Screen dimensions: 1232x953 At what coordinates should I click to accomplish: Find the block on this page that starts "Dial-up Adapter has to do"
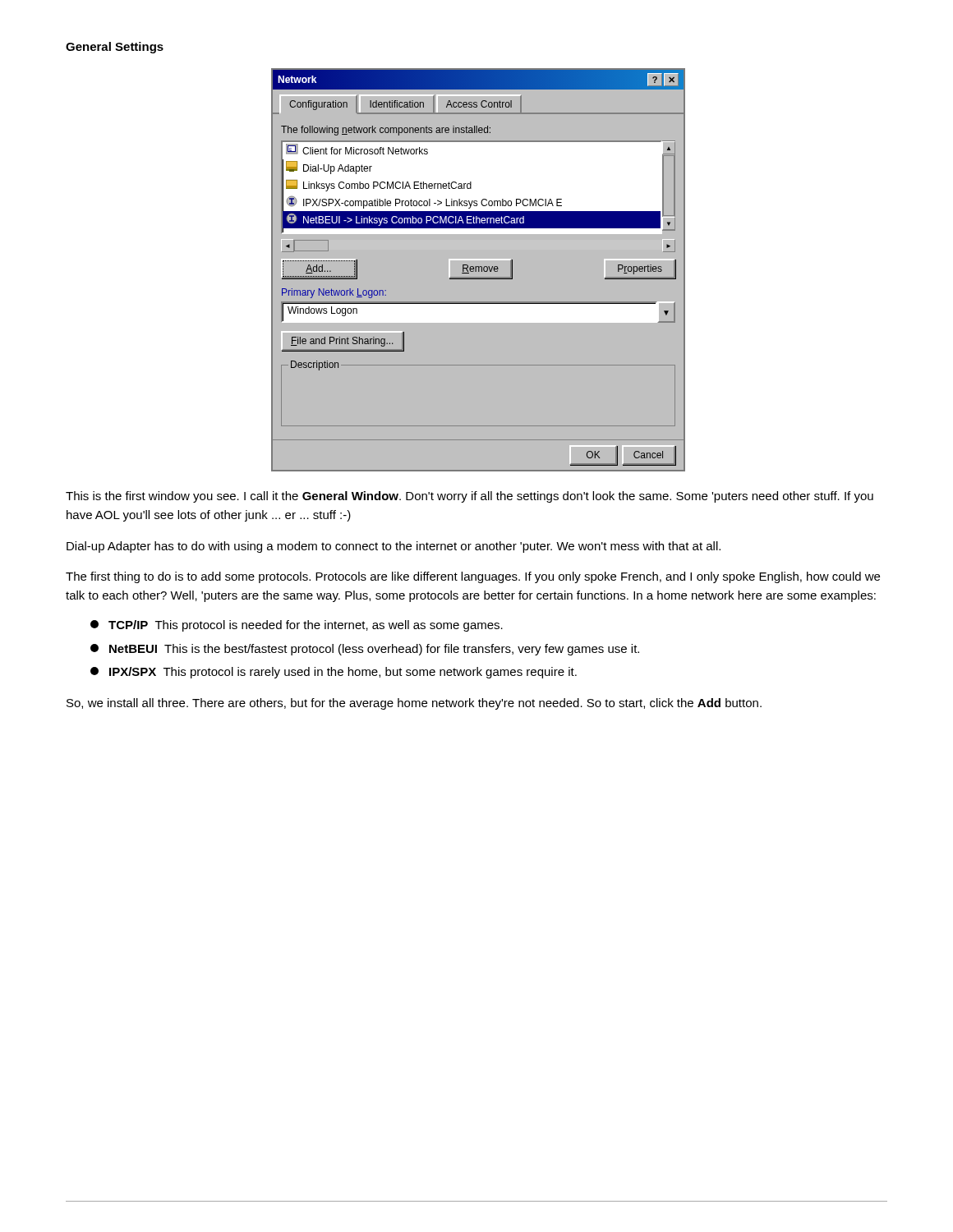coord(394,545)
